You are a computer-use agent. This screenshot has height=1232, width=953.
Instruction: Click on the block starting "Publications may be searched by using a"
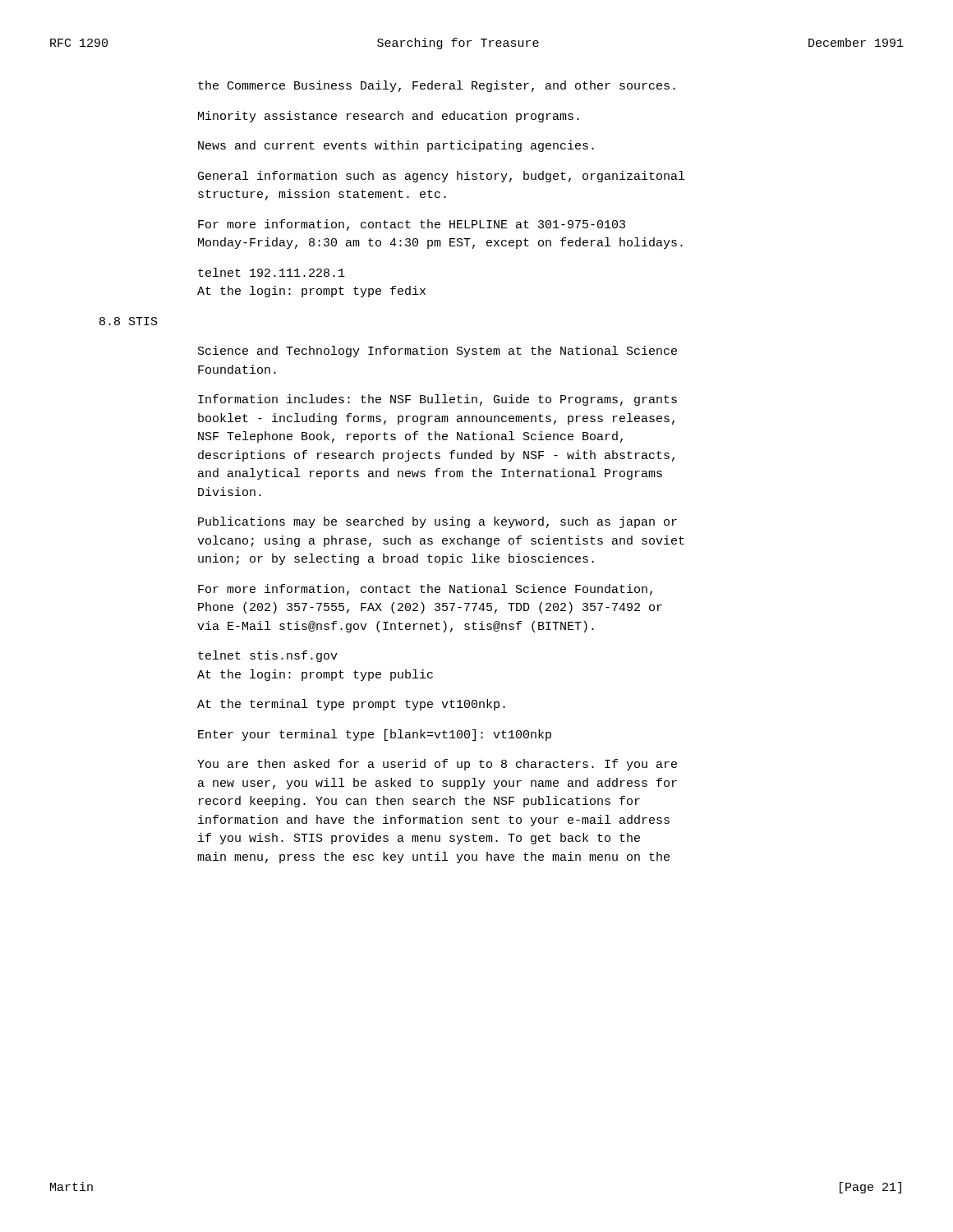click(441, 541)
